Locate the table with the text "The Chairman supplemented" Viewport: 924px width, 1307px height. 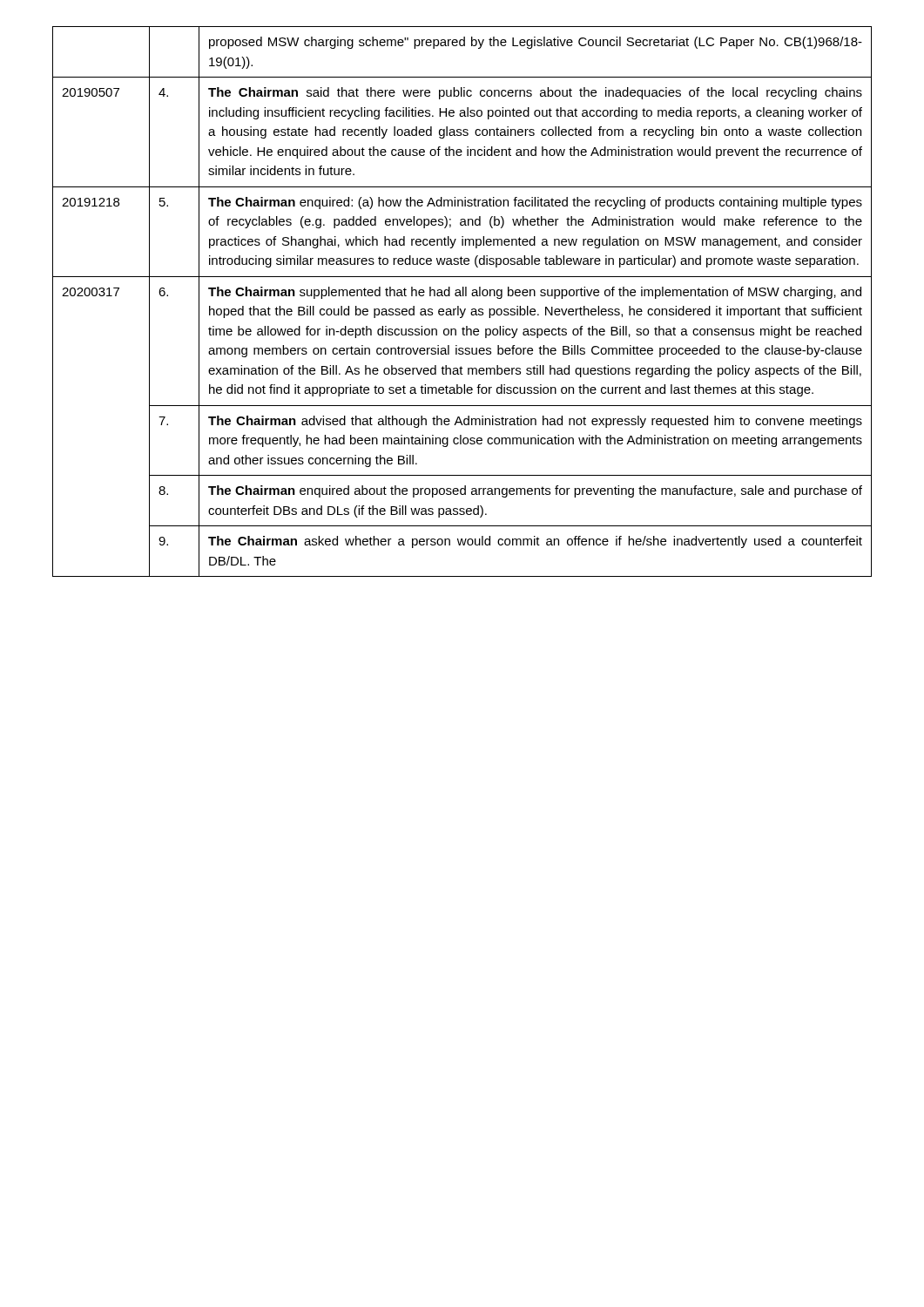click(462, 301)
